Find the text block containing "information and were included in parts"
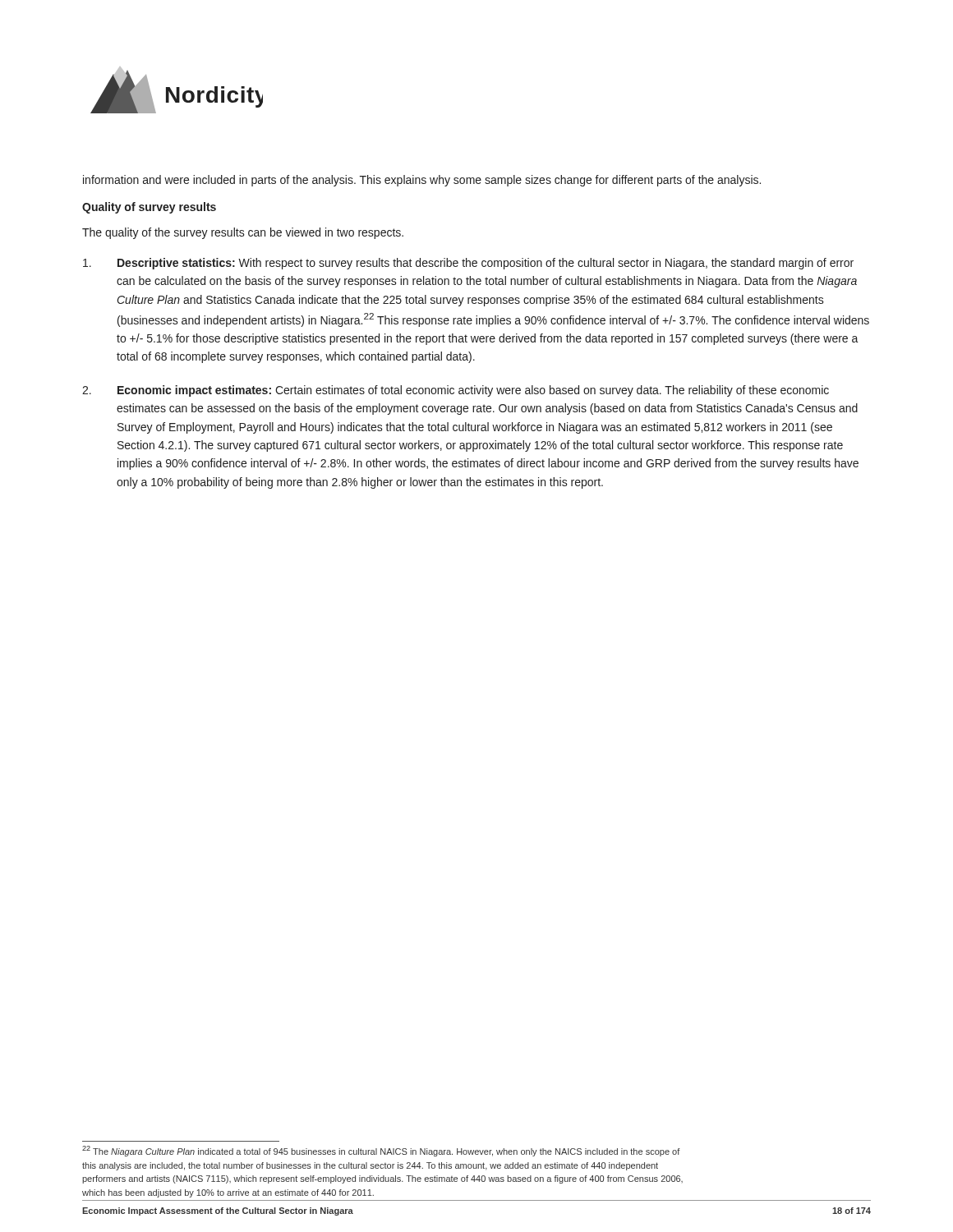Image resolution: width=953 pixels, height=1232 pixels. coord(422,180)
